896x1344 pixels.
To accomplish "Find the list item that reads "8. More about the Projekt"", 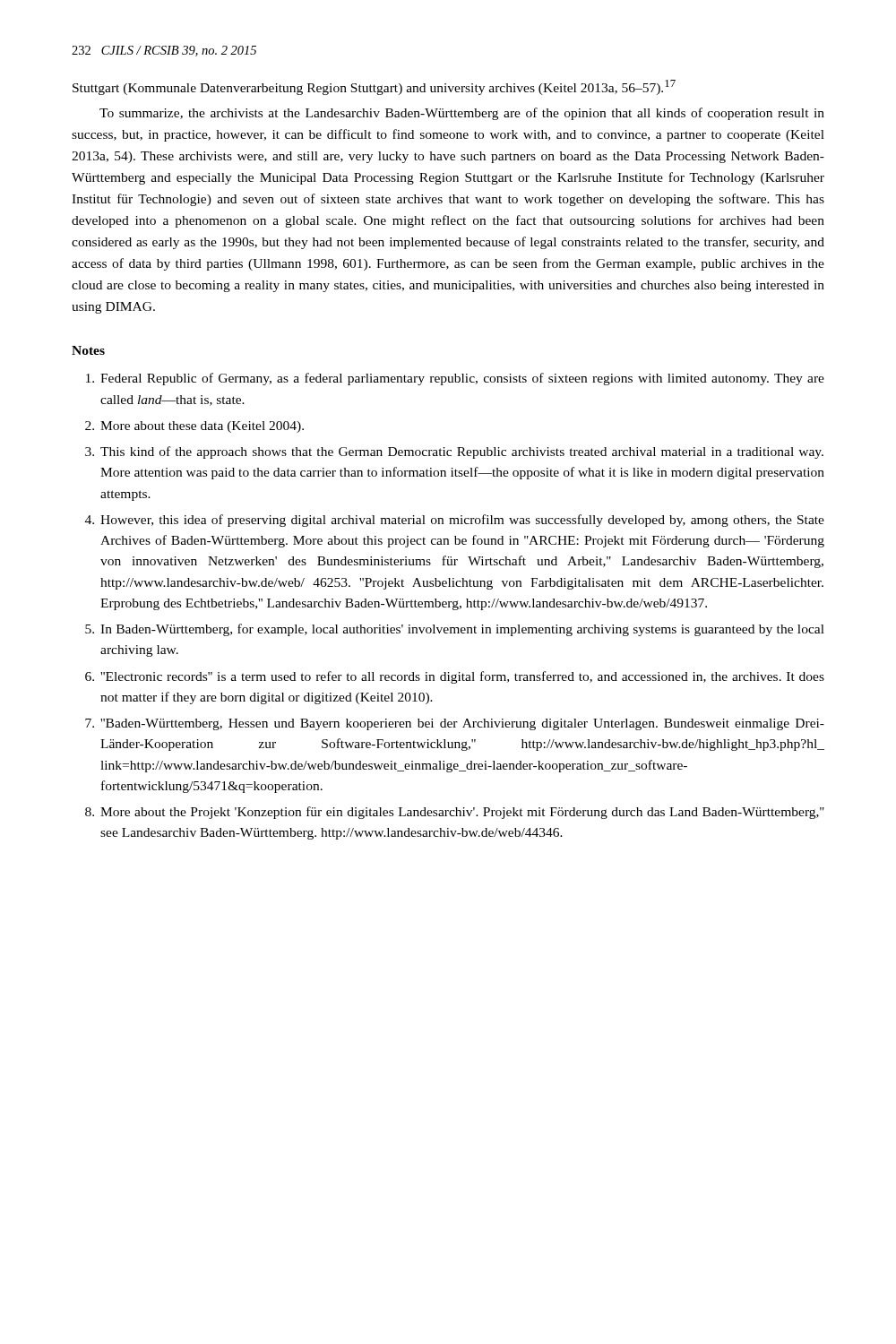I will 448,822.
